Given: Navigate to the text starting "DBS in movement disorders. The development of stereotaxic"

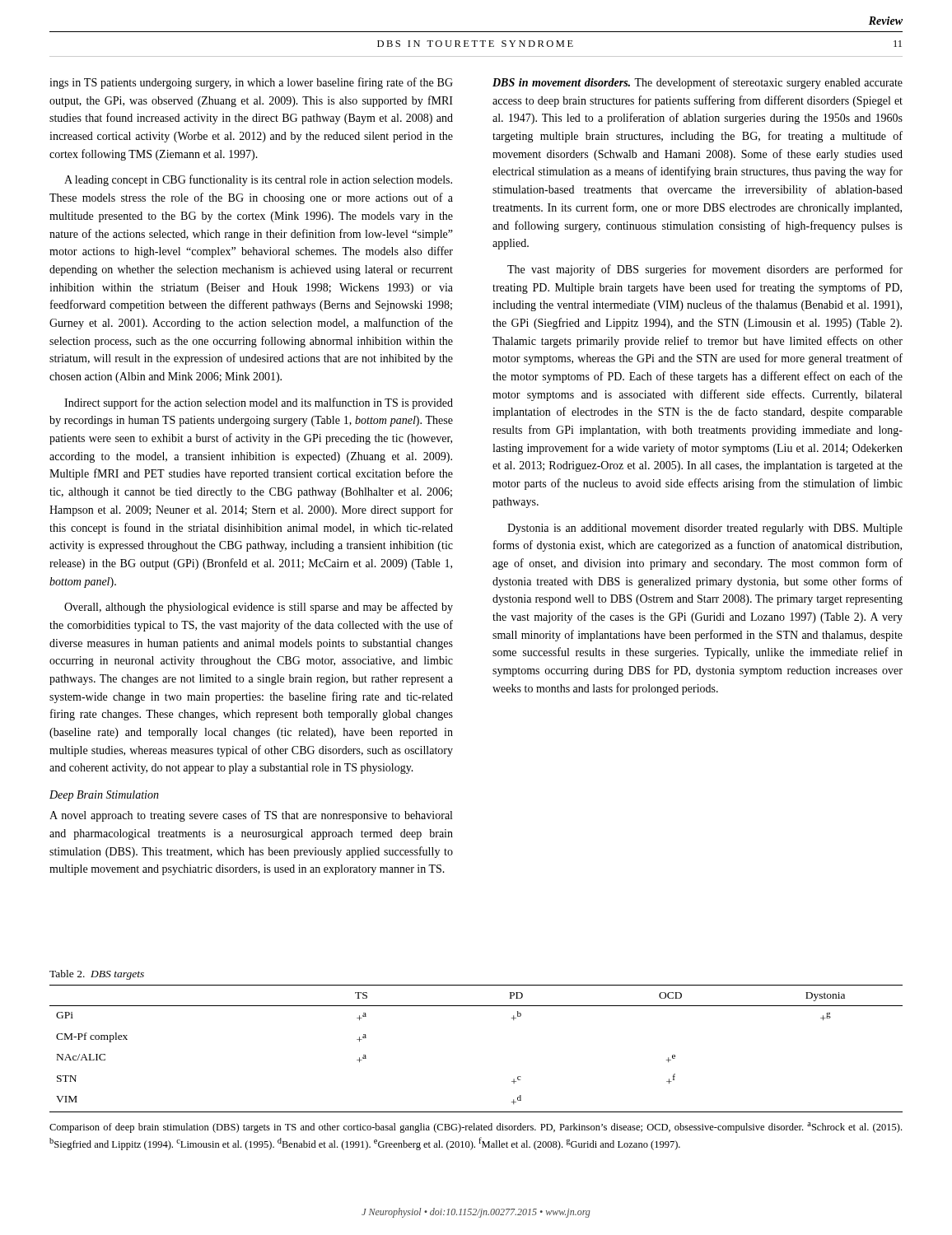Looking at the screenshot, I should [x=698, y=386].
